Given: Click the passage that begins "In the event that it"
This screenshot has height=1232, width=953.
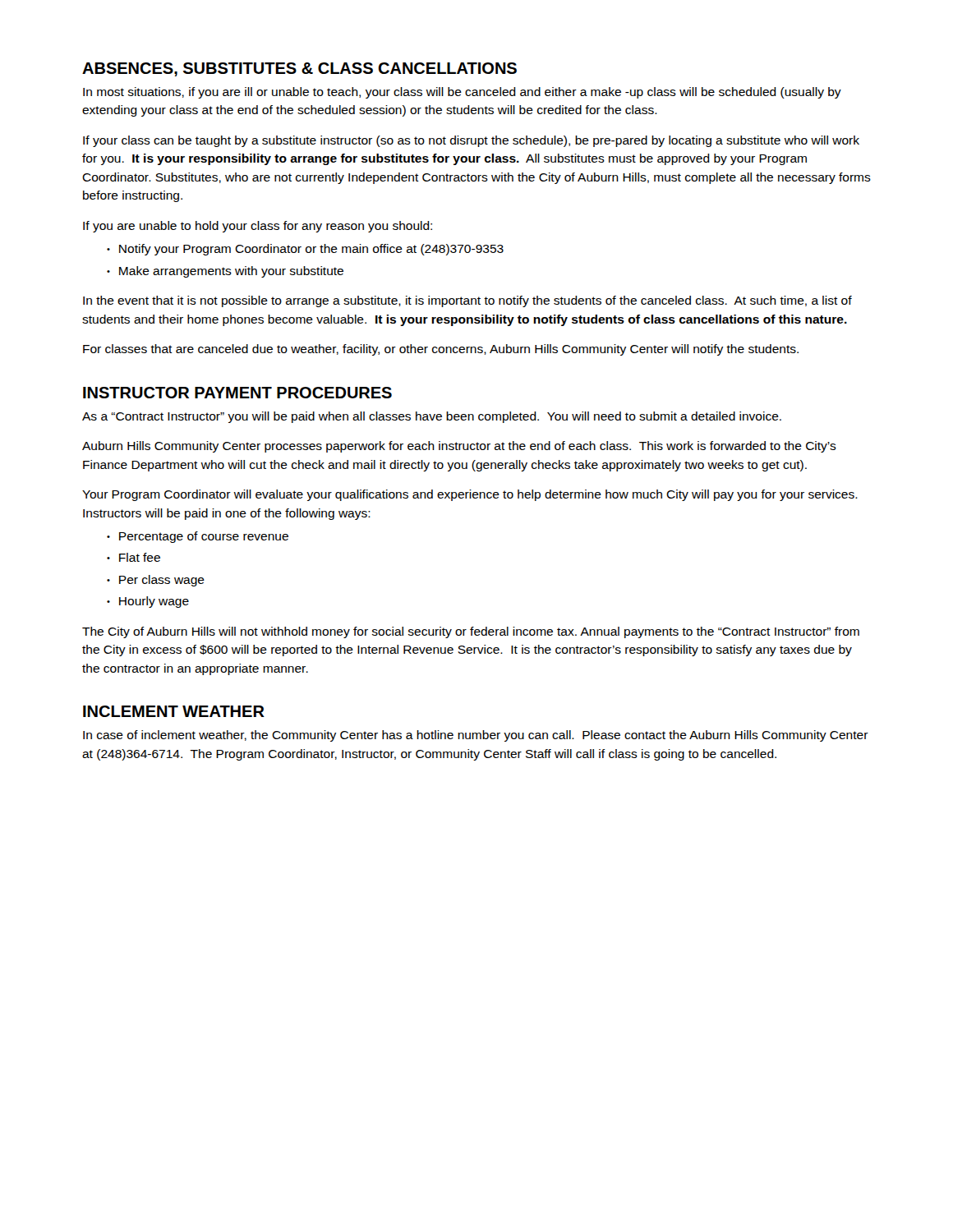Looking at the screenshot, I should (x=467, y=310).
